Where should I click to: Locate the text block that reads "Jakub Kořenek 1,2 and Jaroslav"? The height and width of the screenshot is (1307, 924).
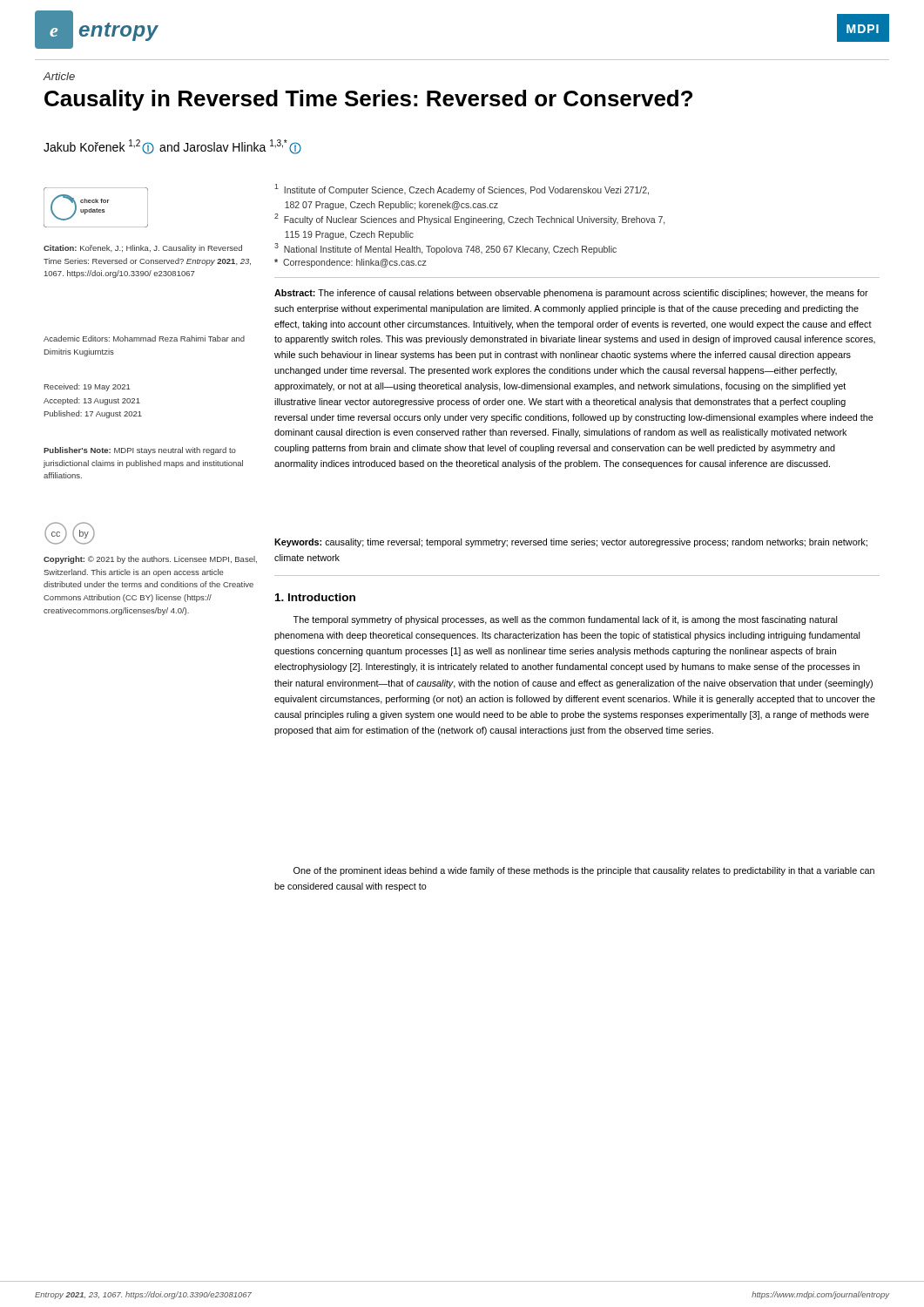click(x=172, y=146)
